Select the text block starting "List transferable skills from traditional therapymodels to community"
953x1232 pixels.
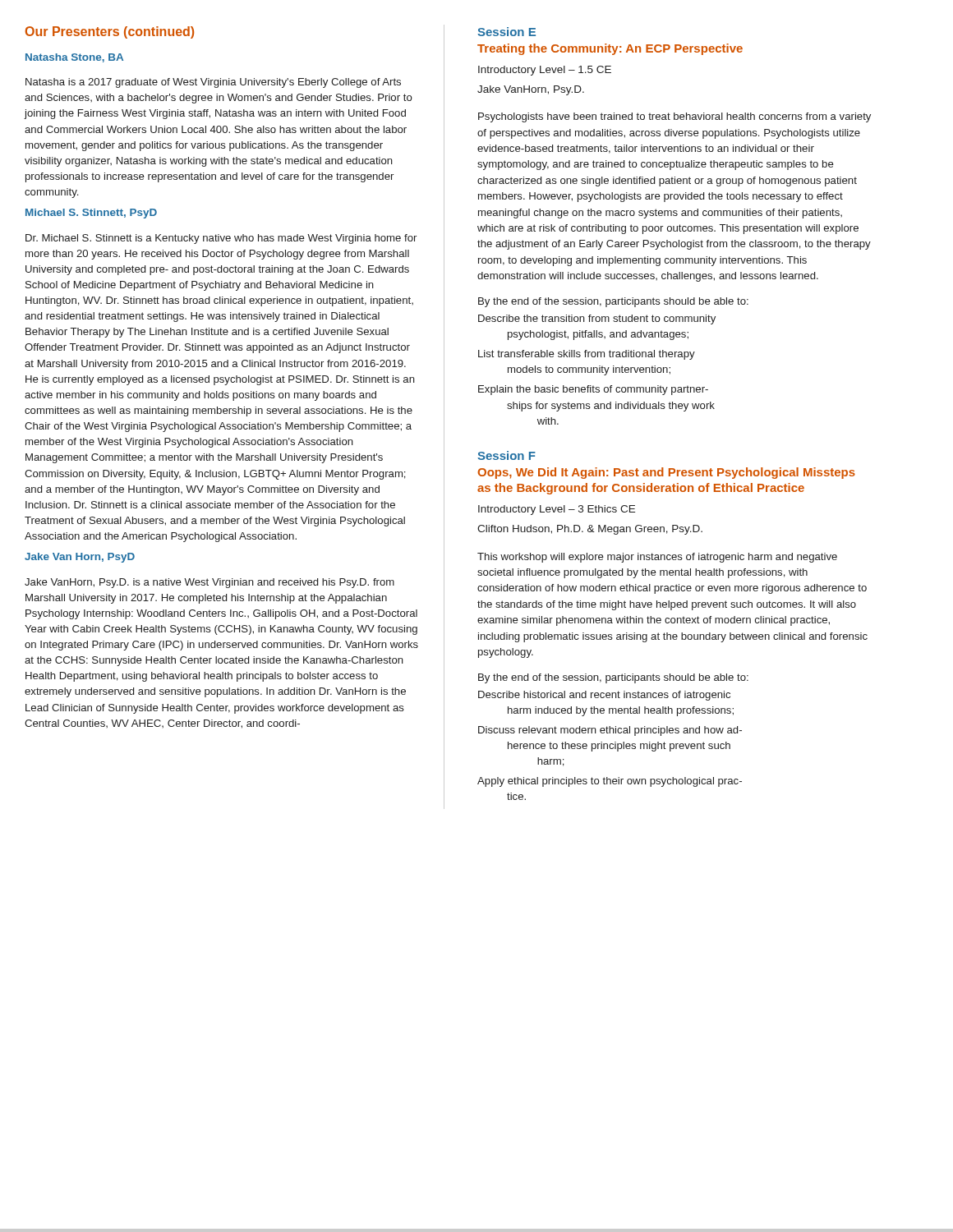tap(675, 362)
